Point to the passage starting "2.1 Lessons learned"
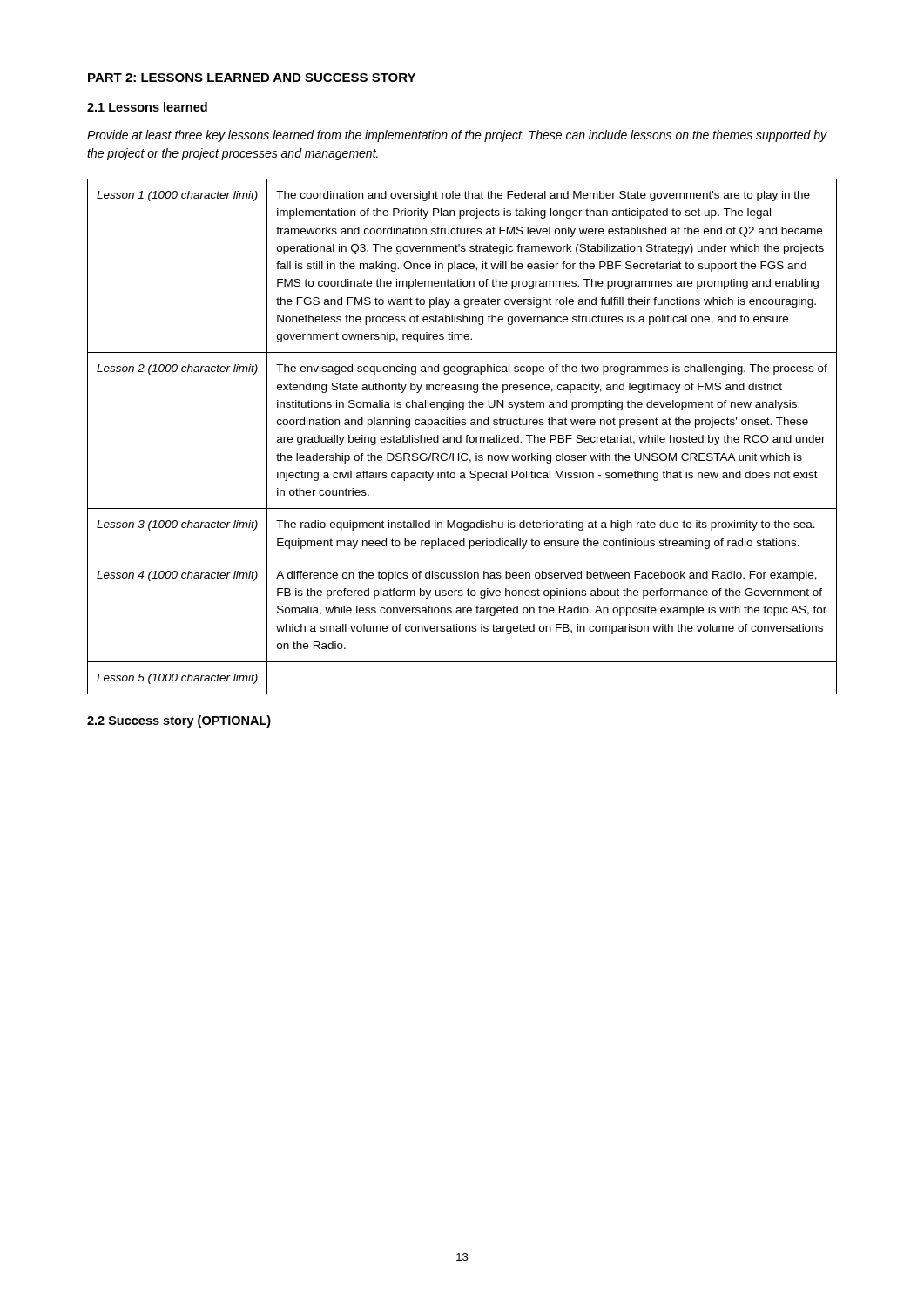 (147, 107)
